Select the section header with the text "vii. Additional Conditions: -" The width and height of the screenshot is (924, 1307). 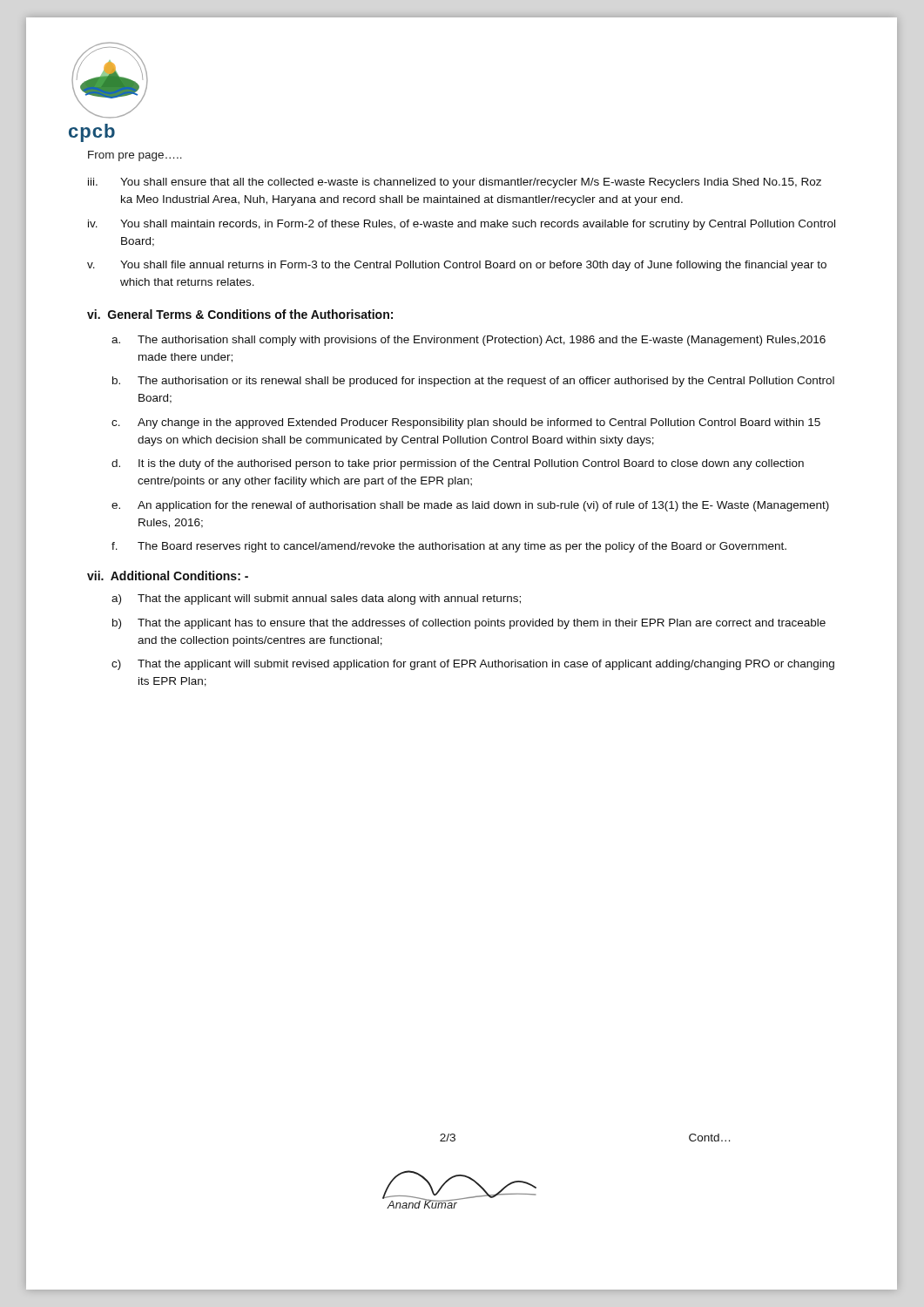168,576
